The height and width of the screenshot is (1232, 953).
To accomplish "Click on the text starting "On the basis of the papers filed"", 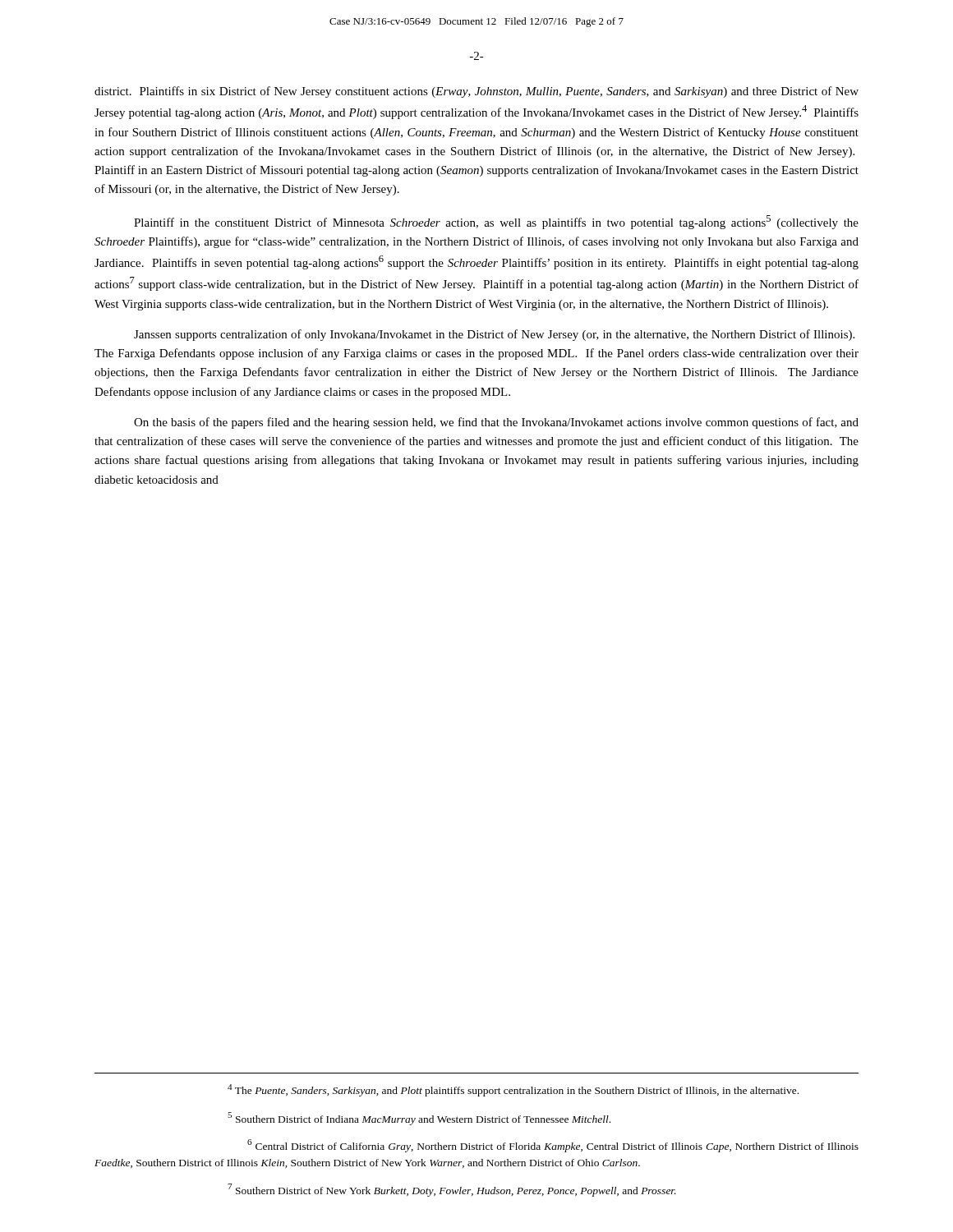I will click(476, 451).
